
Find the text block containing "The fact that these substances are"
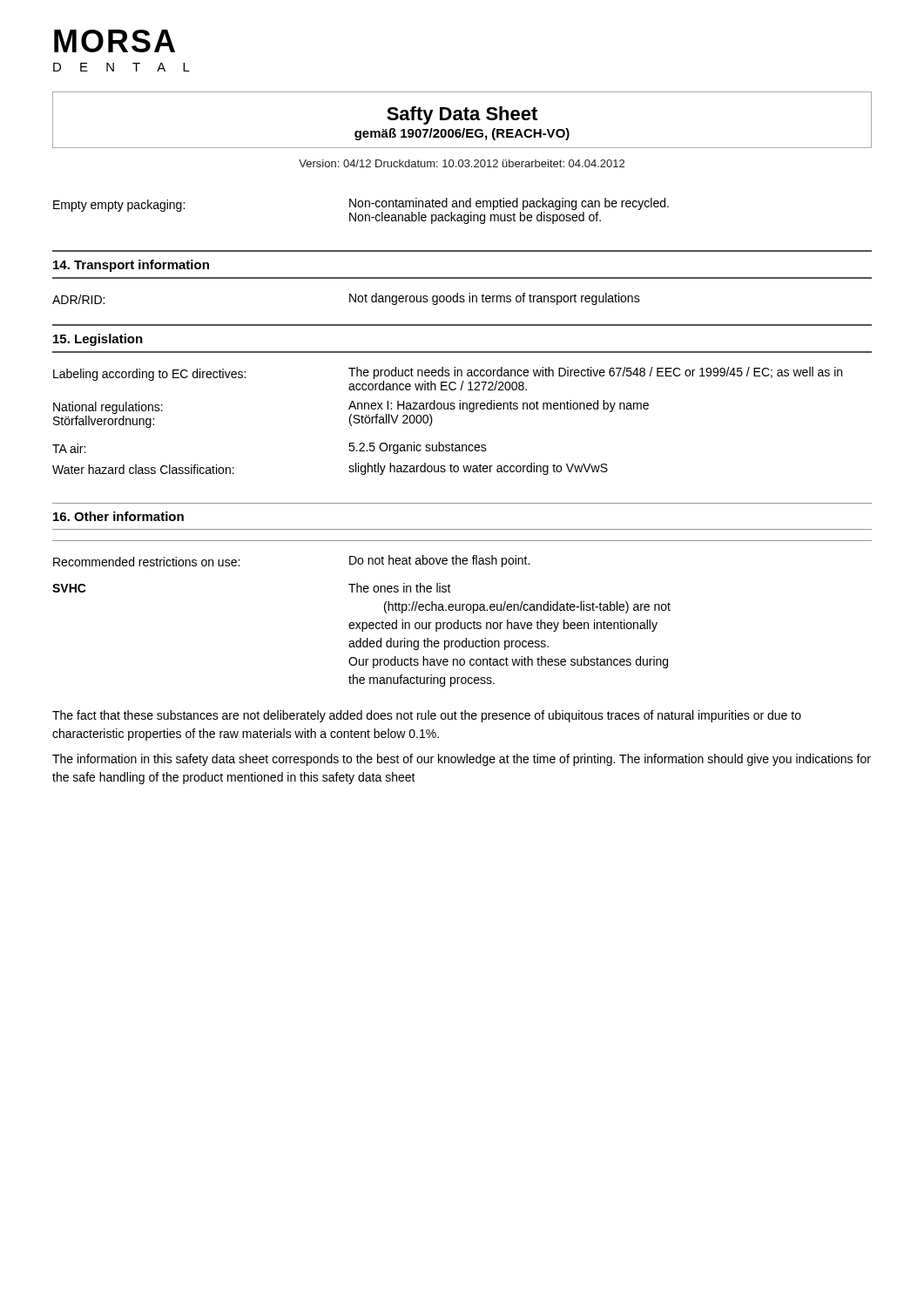coord(427,725)
